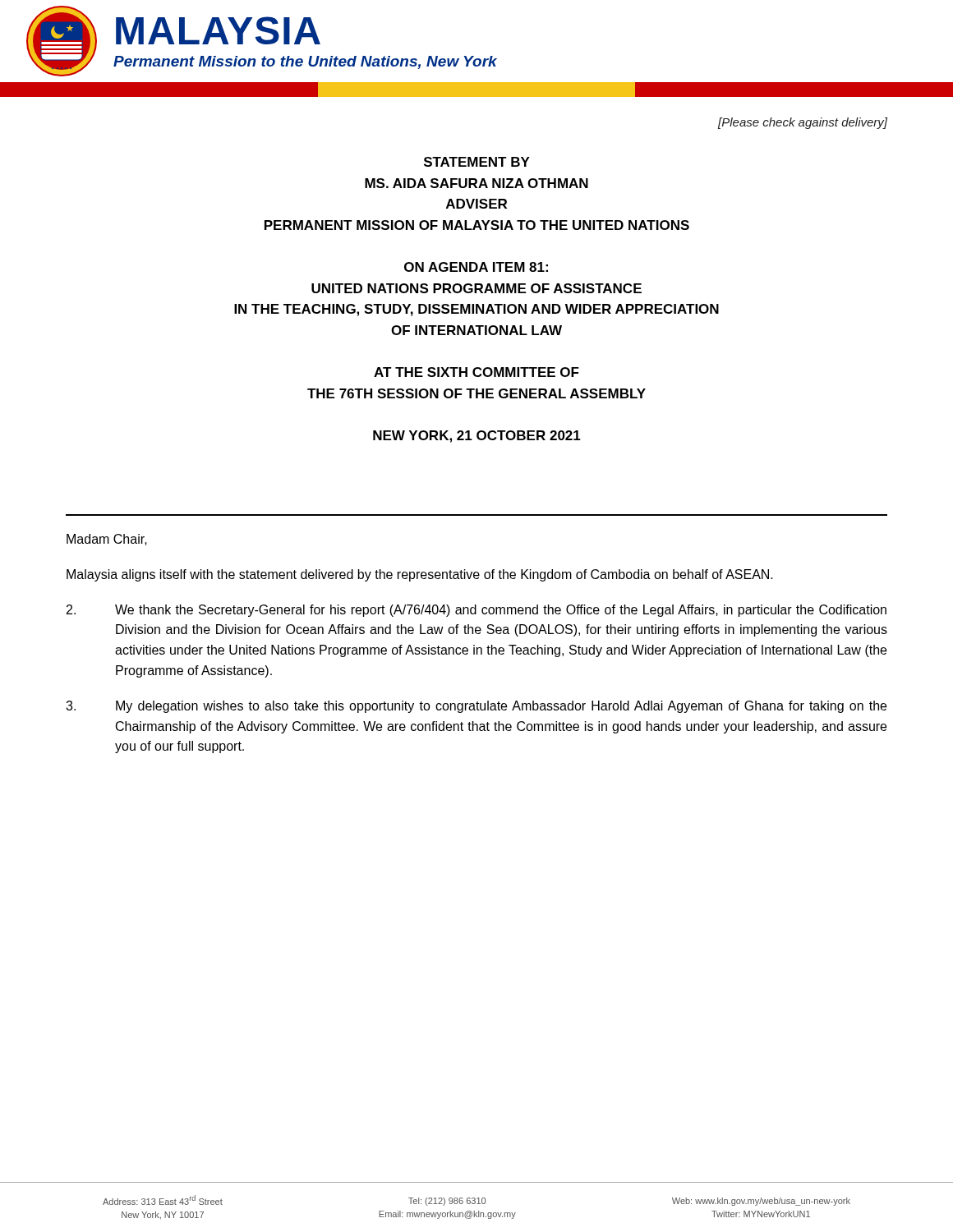Select the text starting "We thank the Secretary-General for his"
Screen dimensions: 1232x953
point(476,641)
